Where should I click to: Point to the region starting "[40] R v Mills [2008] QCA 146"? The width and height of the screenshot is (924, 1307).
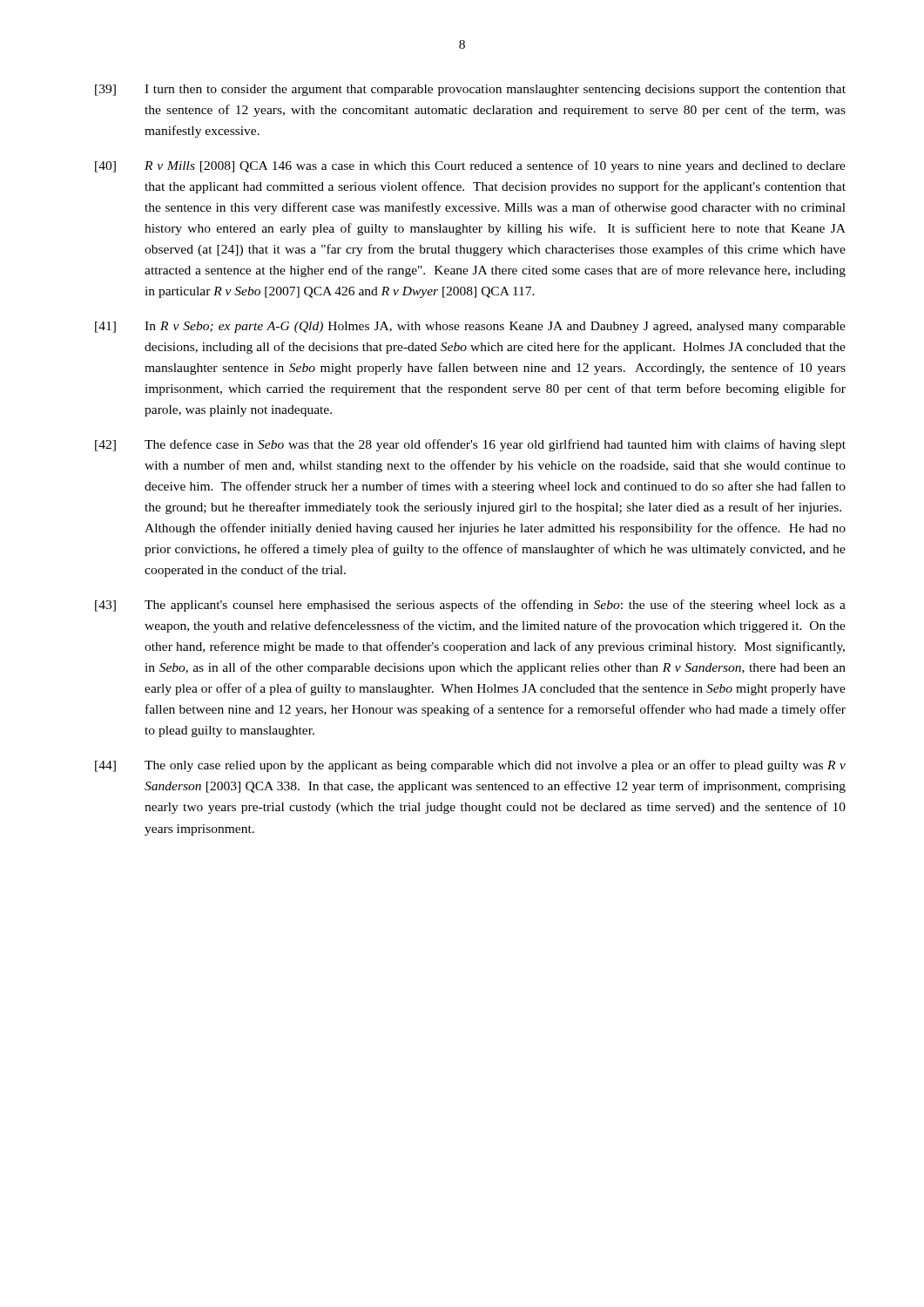pyautogui.click(x=470, y=228)
